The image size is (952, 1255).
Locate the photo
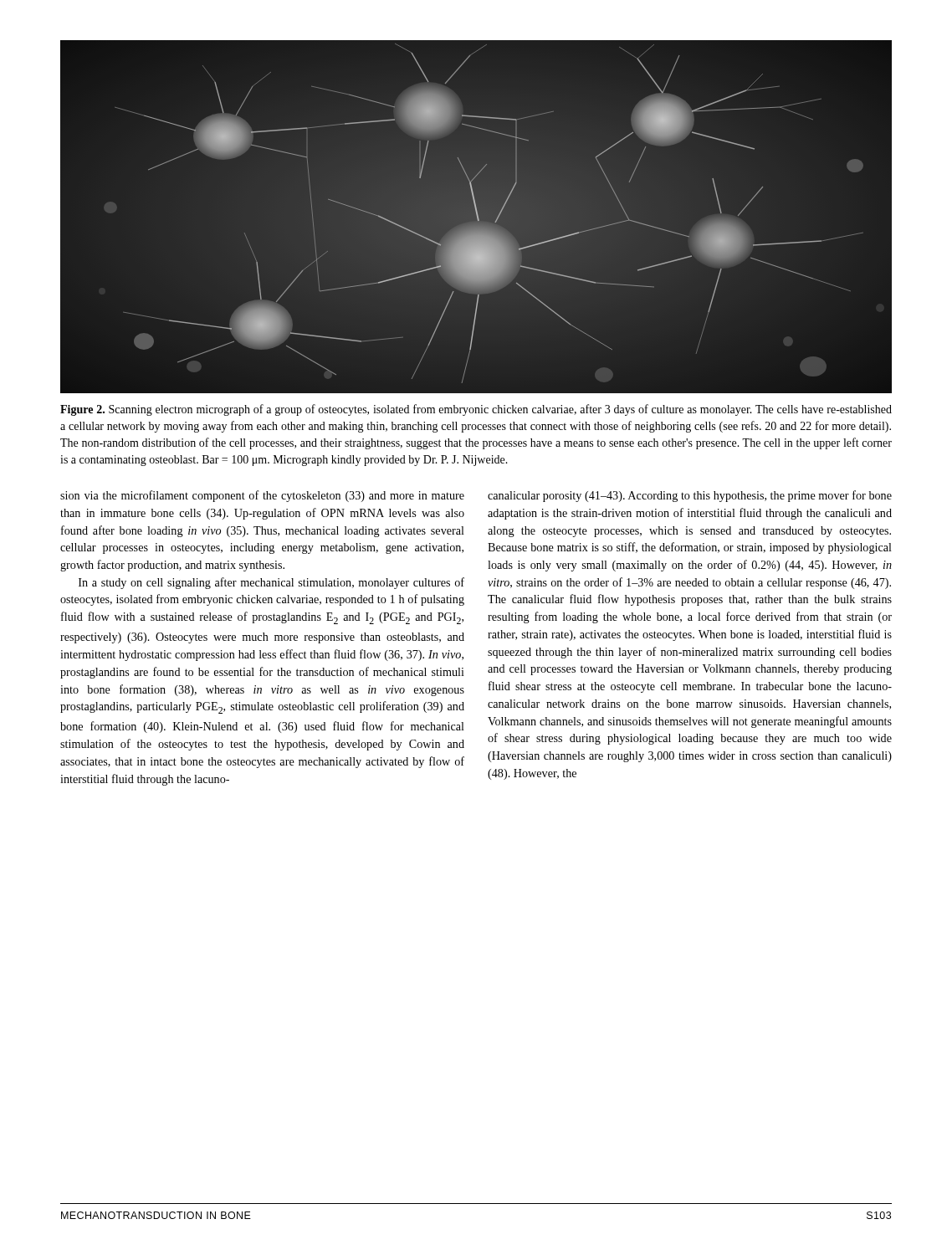476,217
